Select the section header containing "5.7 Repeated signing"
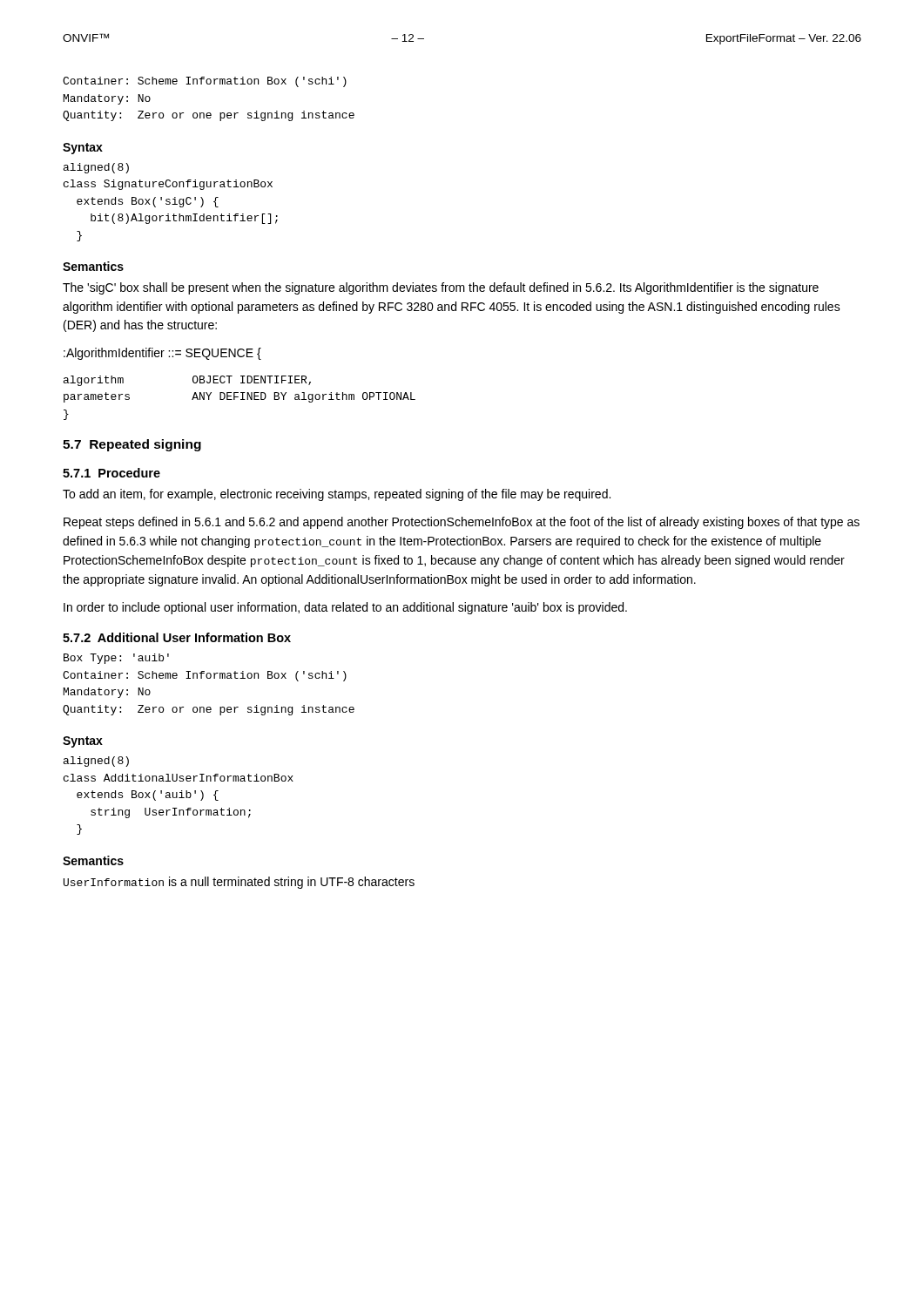 tap(132, 444)
